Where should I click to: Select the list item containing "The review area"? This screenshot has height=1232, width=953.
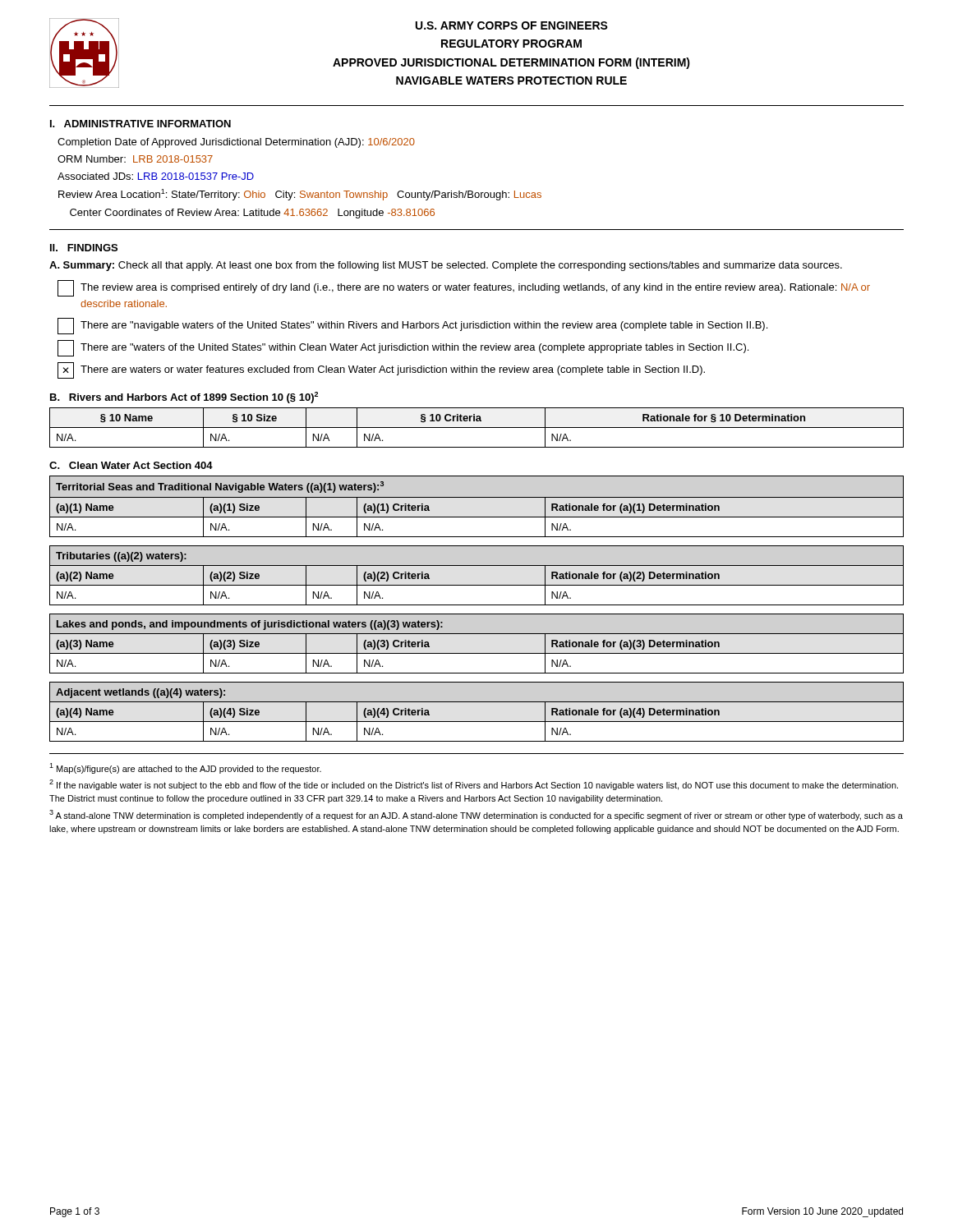481,296
